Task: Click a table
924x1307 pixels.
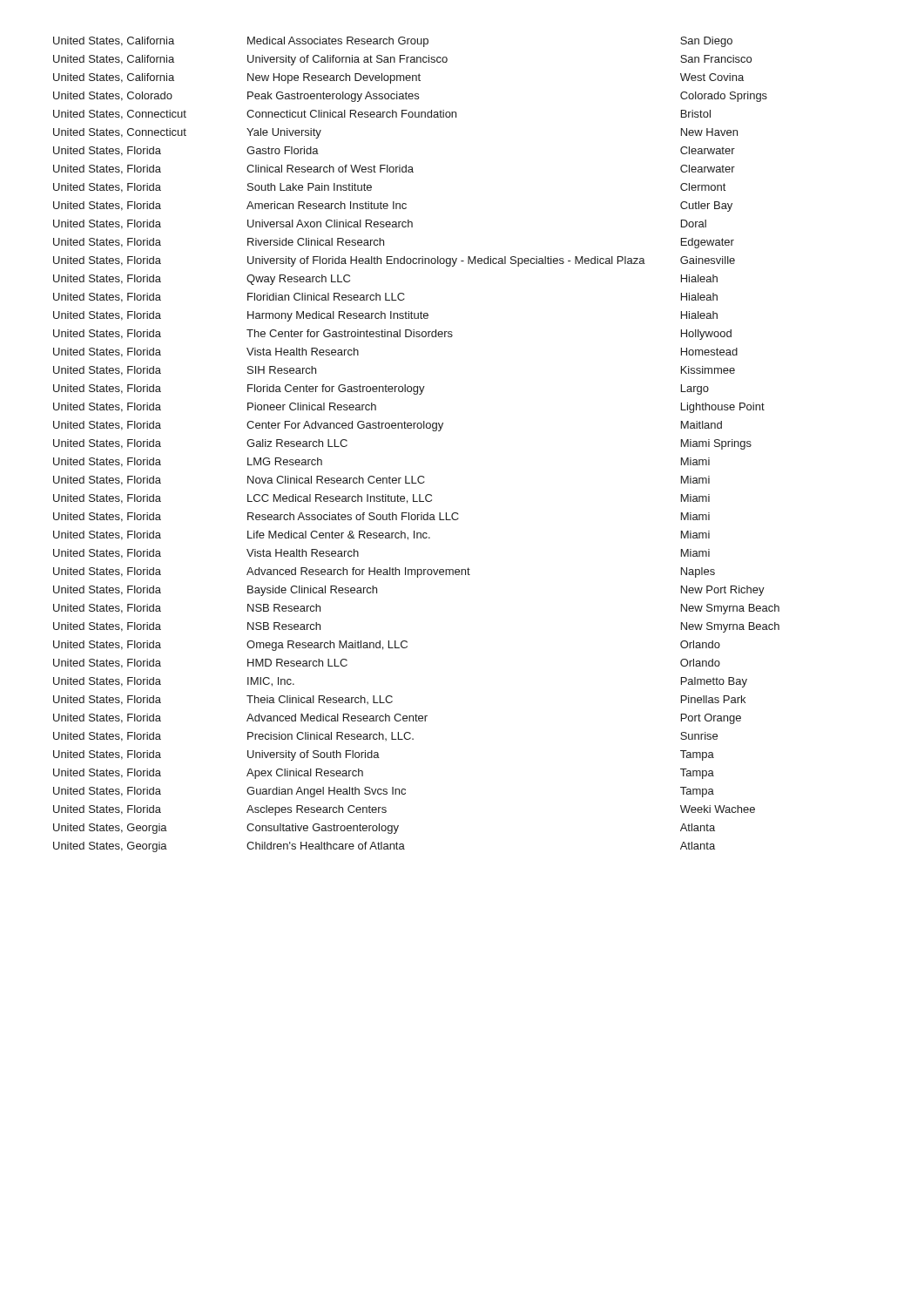Action: pyautogui.click(x=462, y=443)
